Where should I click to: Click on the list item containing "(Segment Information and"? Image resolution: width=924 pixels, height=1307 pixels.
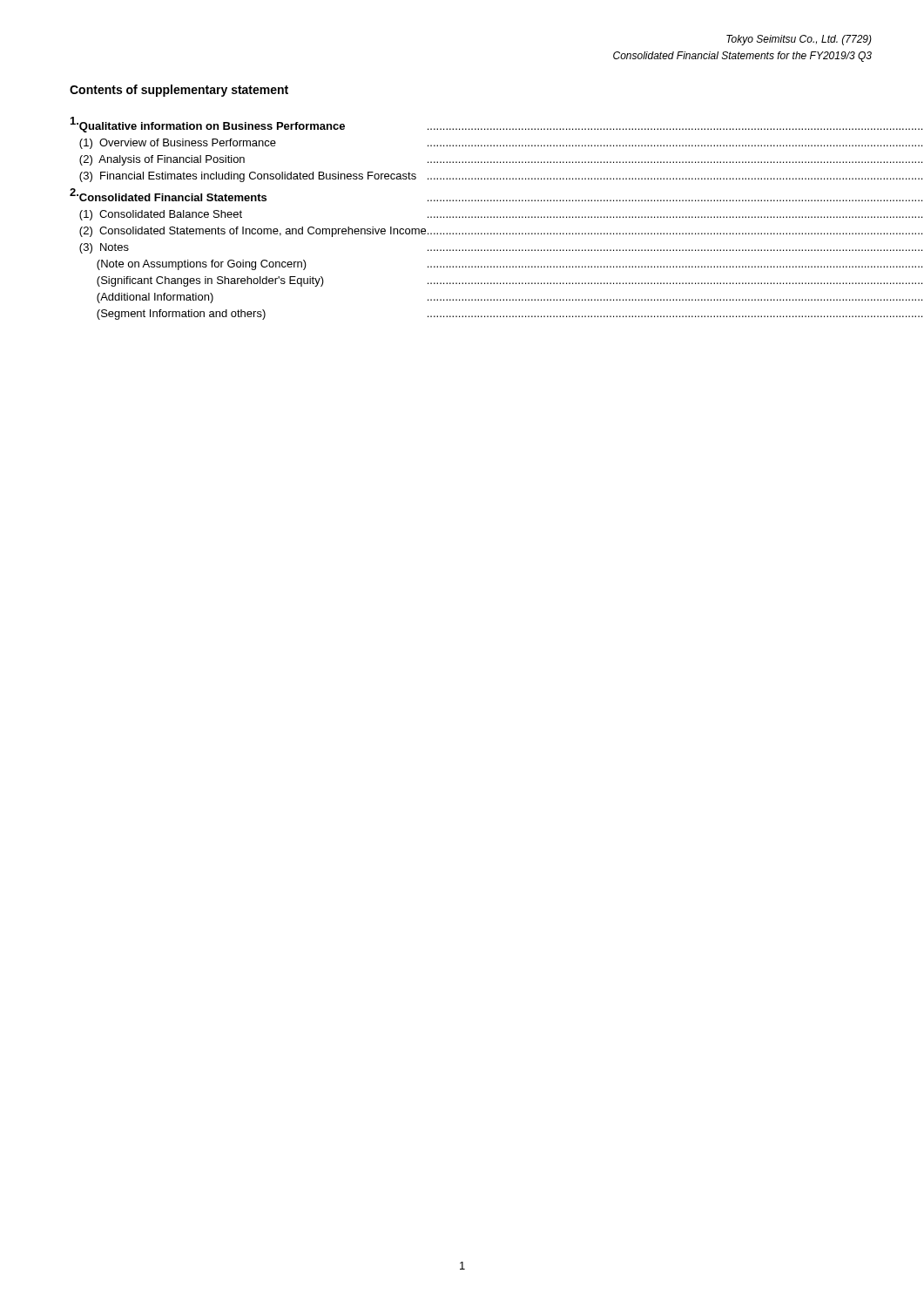[x=497, y=312]
